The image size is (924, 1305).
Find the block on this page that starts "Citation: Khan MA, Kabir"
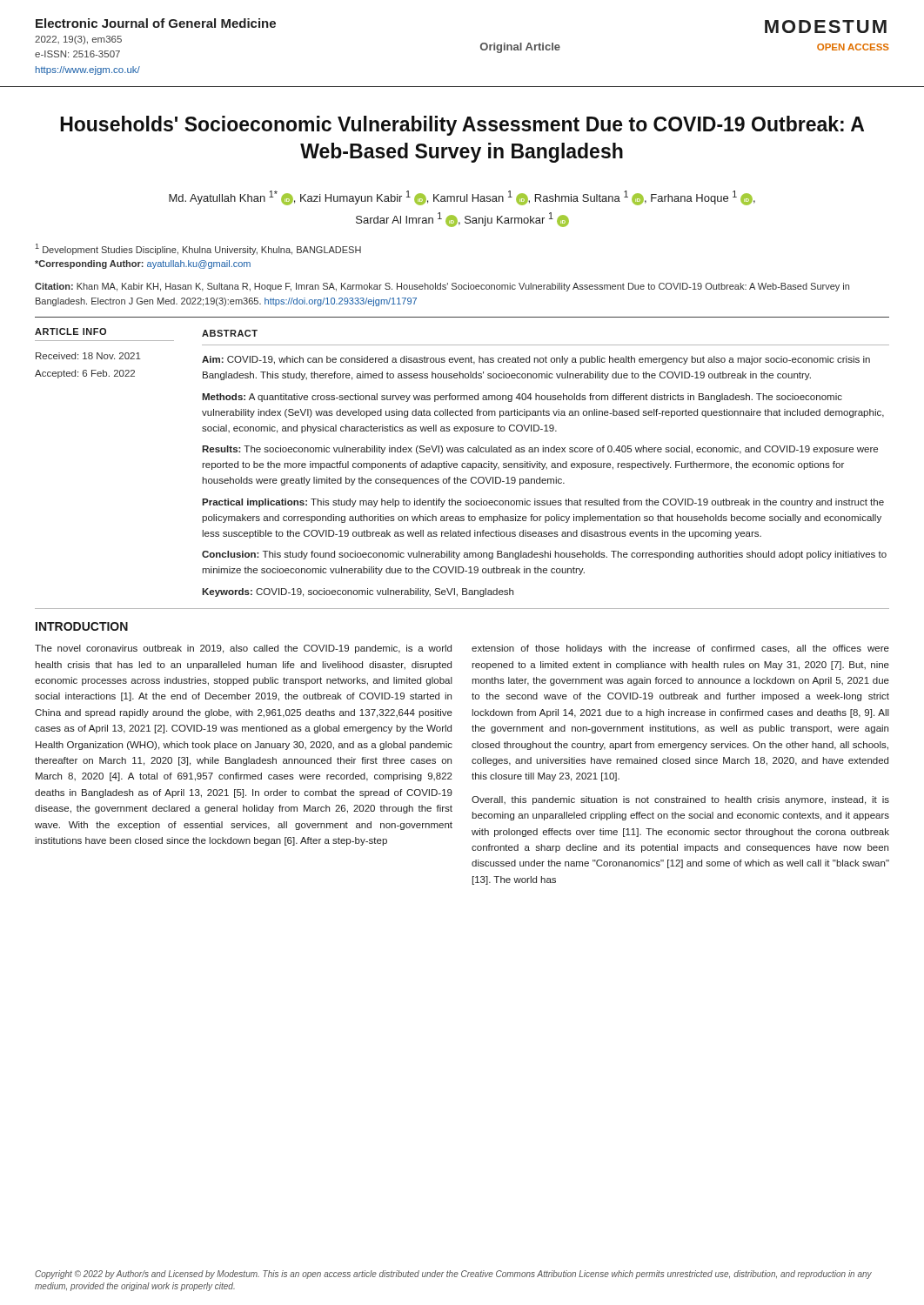coord(442,294)
